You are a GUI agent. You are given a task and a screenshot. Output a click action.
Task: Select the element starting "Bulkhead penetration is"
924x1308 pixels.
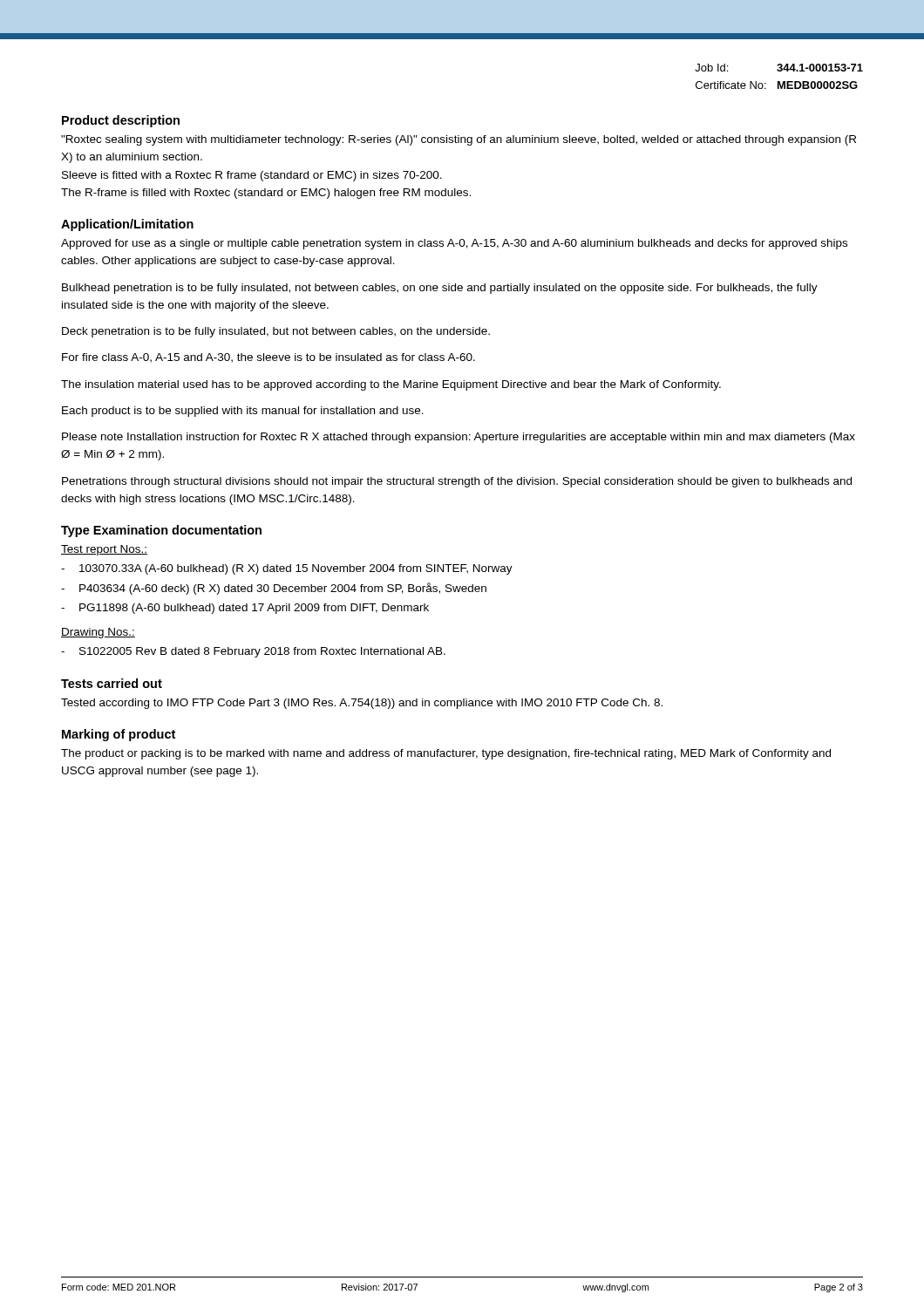coord(439,296)
